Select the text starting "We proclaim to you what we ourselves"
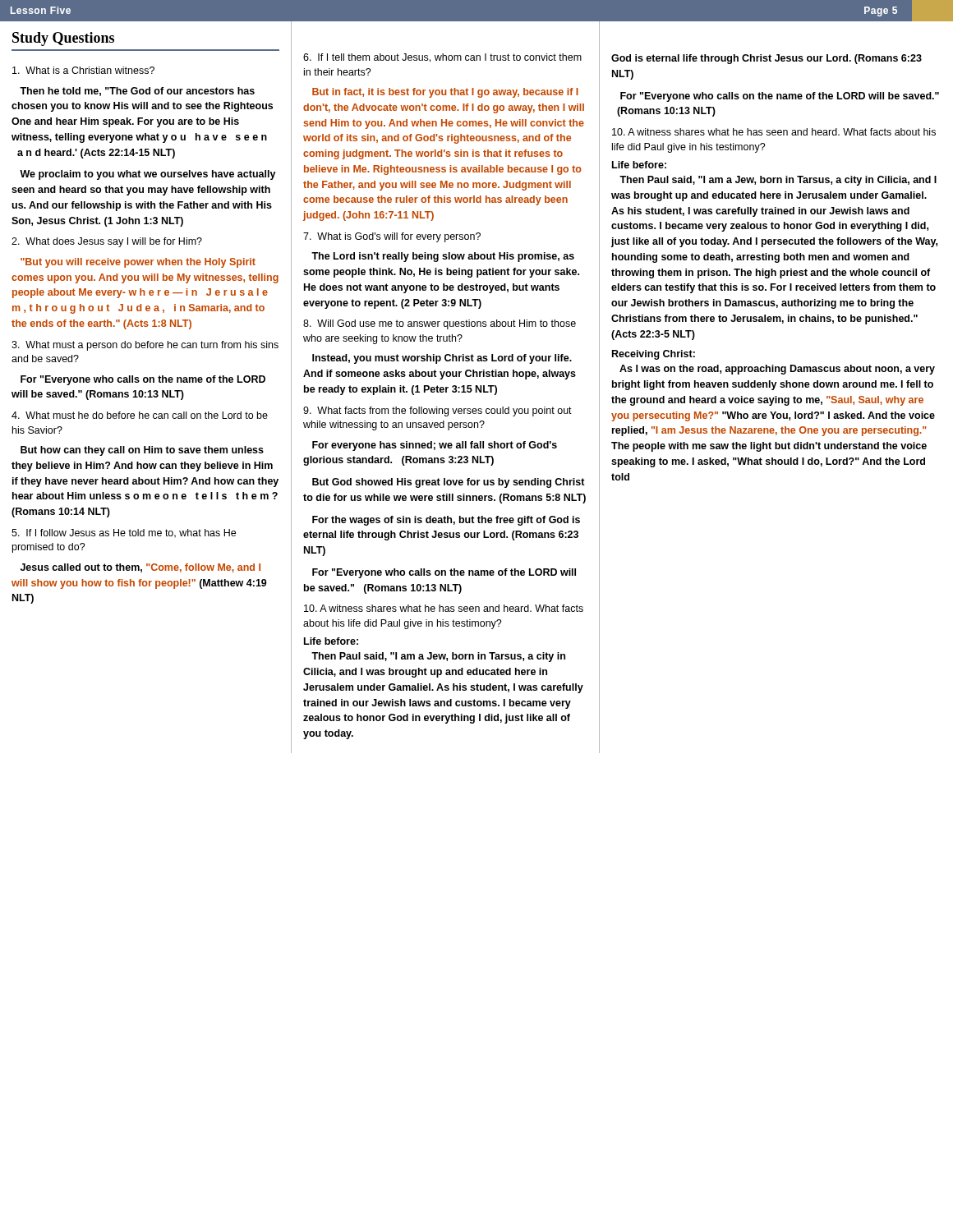This screenshot has height=1232, width=953. point(144,197)
